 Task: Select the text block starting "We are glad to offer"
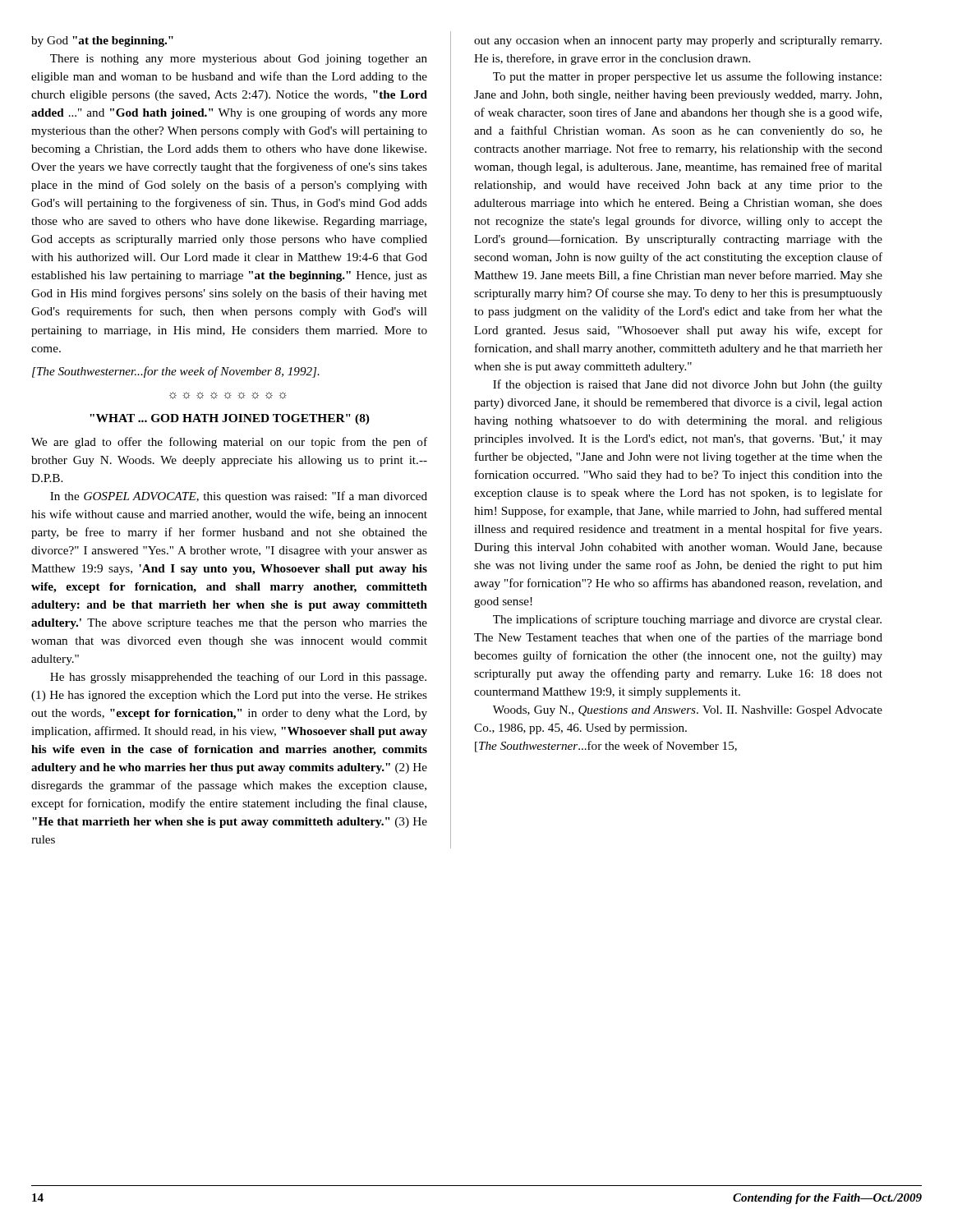(229, 641)
